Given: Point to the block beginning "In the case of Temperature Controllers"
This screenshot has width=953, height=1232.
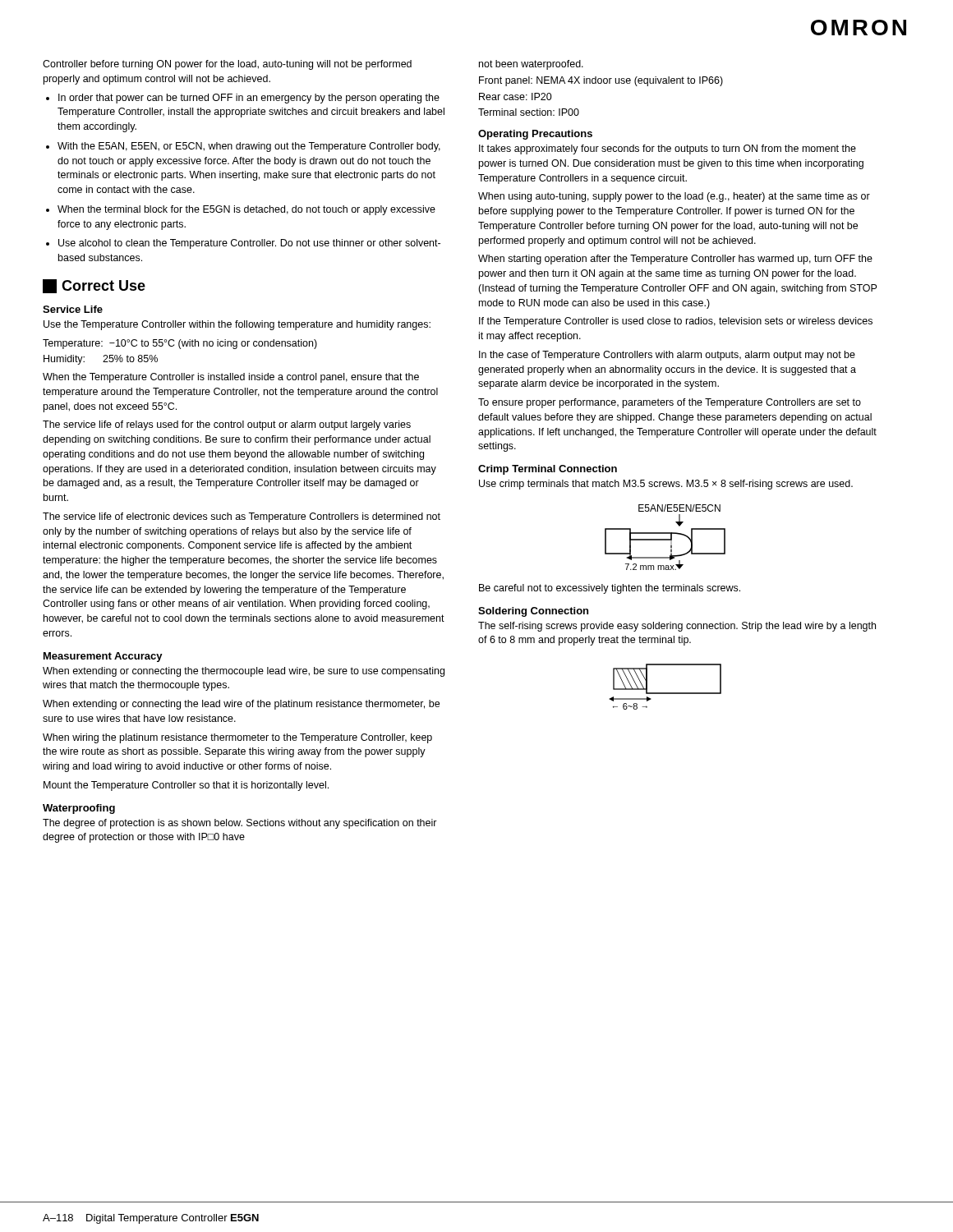Looking at the screenshot, I should coord(679,370).
